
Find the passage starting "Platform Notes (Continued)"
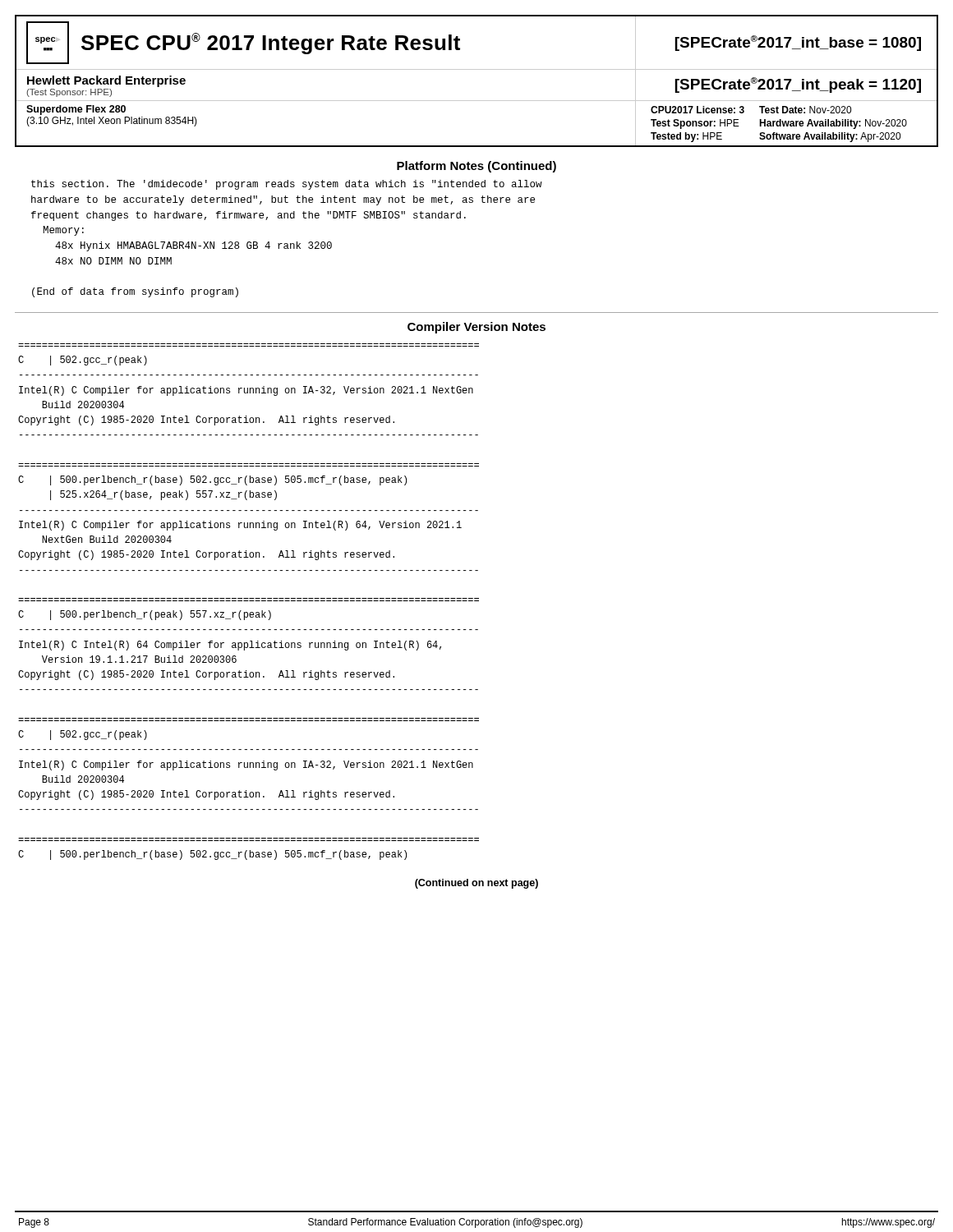pos(476,166)
